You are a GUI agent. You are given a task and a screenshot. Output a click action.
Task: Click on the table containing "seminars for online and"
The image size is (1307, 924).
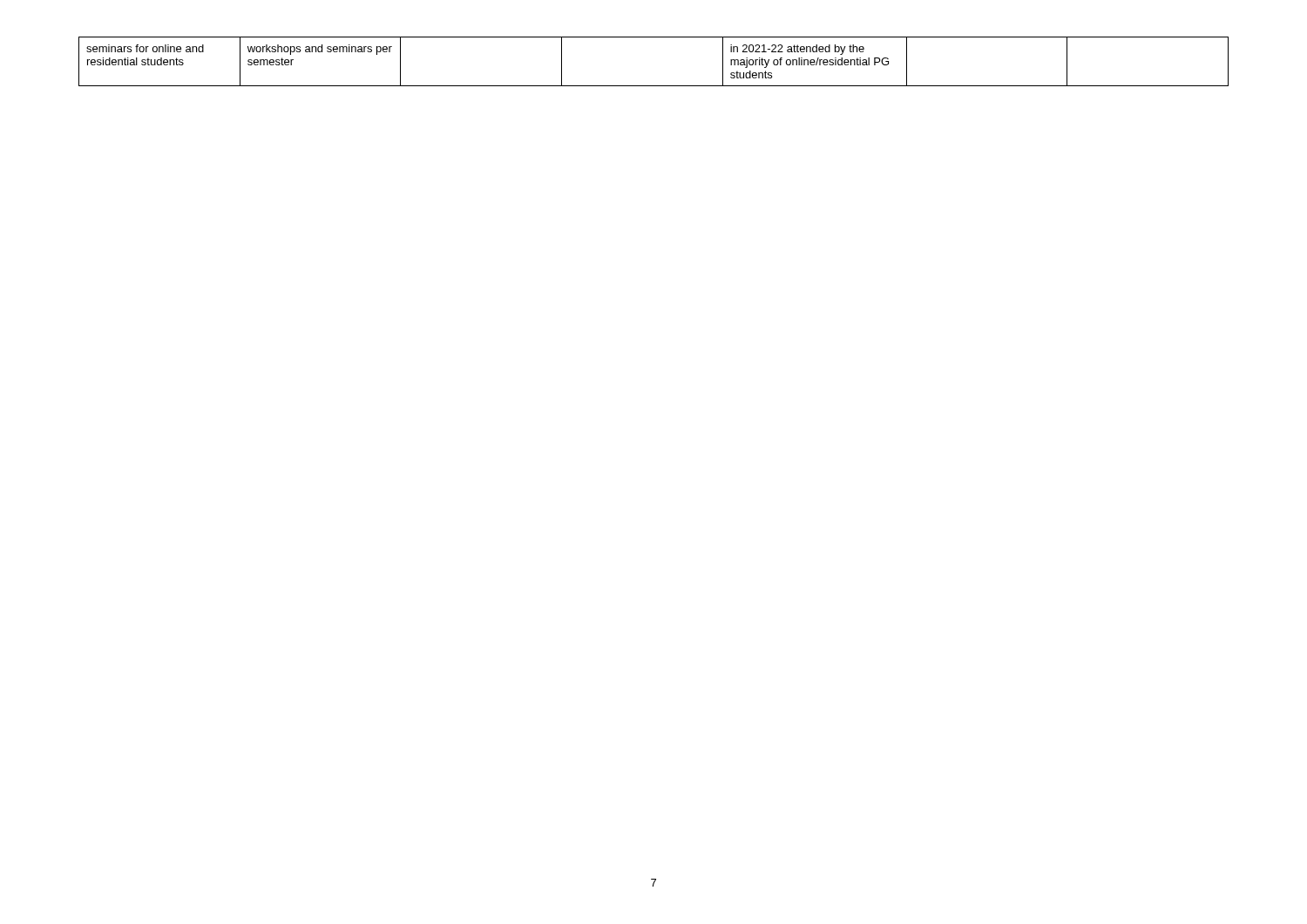[654, 61]
